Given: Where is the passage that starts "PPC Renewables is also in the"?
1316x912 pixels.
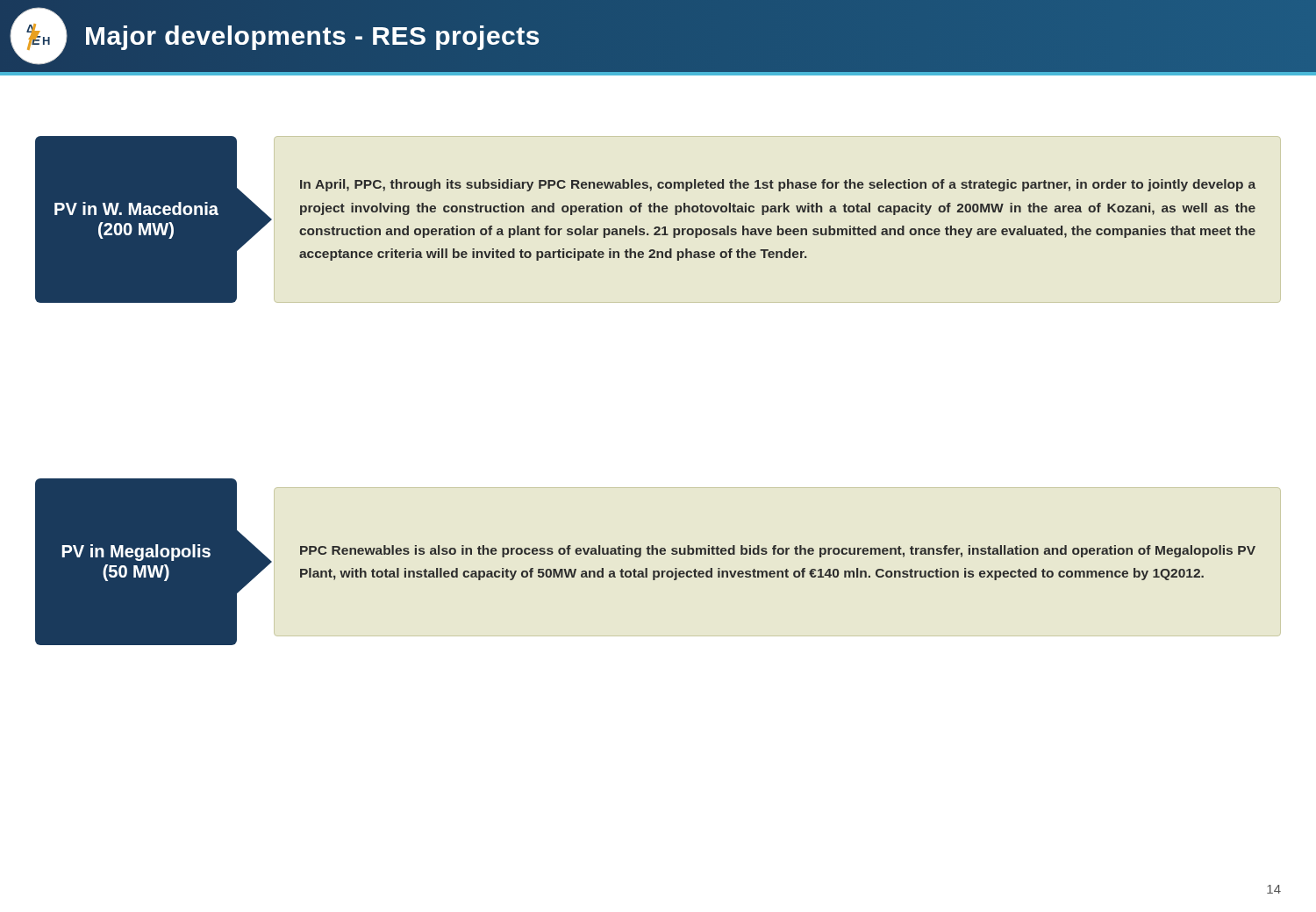Looking at the screenshot, I should [777, 562].
